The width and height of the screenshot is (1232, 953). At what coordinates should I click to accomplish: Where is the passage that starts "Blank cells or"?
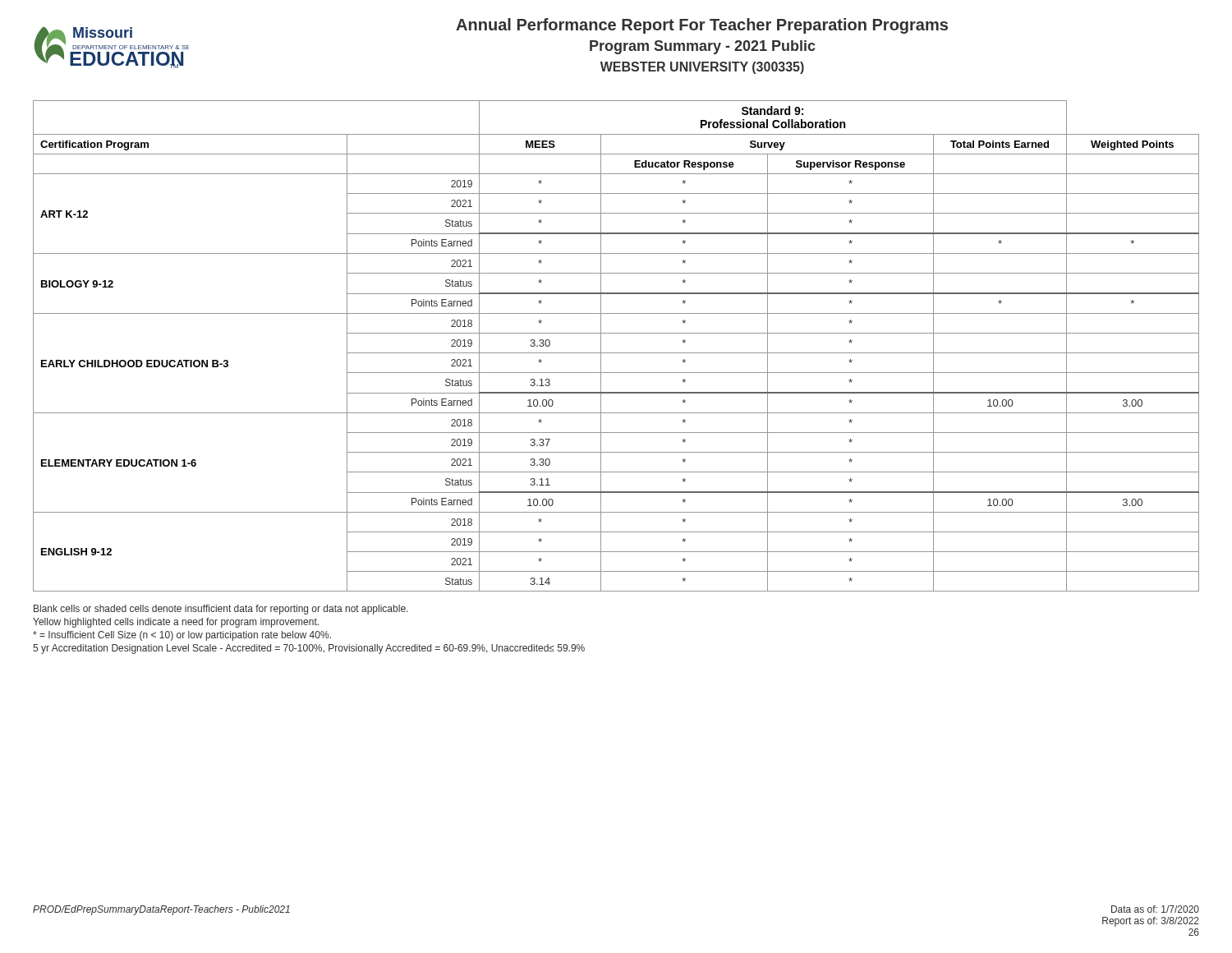(221, 610)
